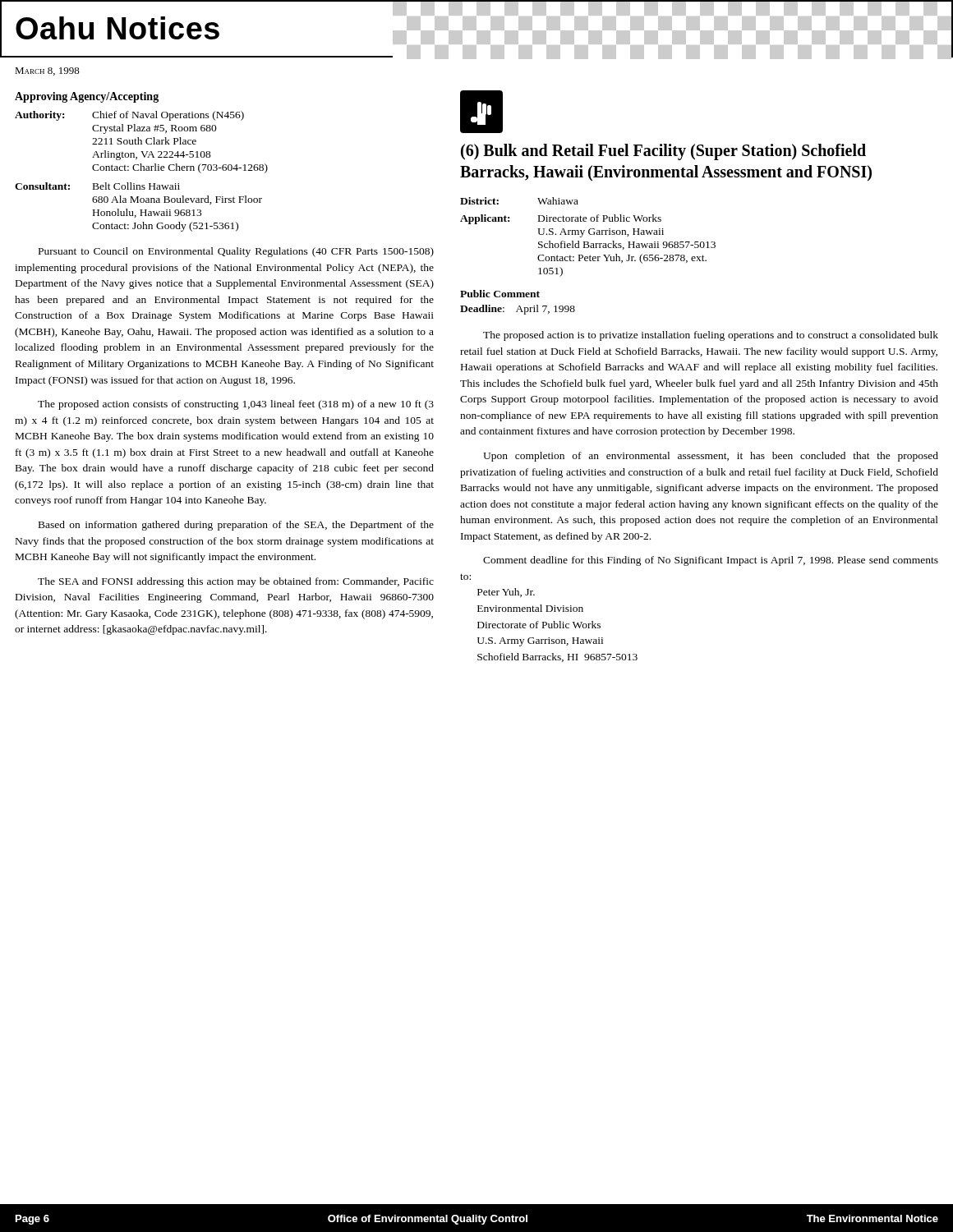Select a logo

point(699,113)
